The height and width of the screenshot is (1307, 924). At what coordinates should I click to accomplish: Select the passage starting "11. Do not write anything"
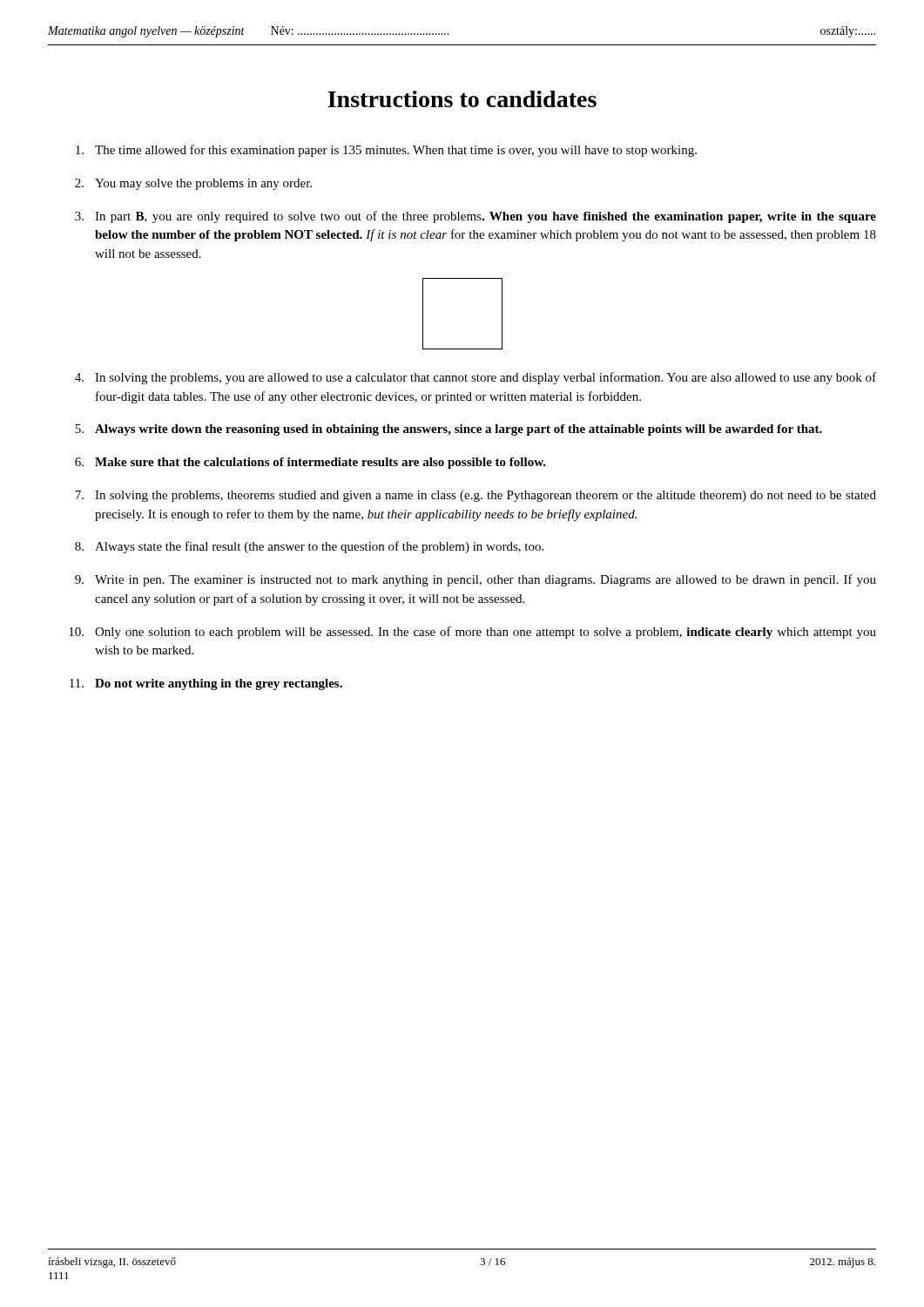(x=206, y=684)
